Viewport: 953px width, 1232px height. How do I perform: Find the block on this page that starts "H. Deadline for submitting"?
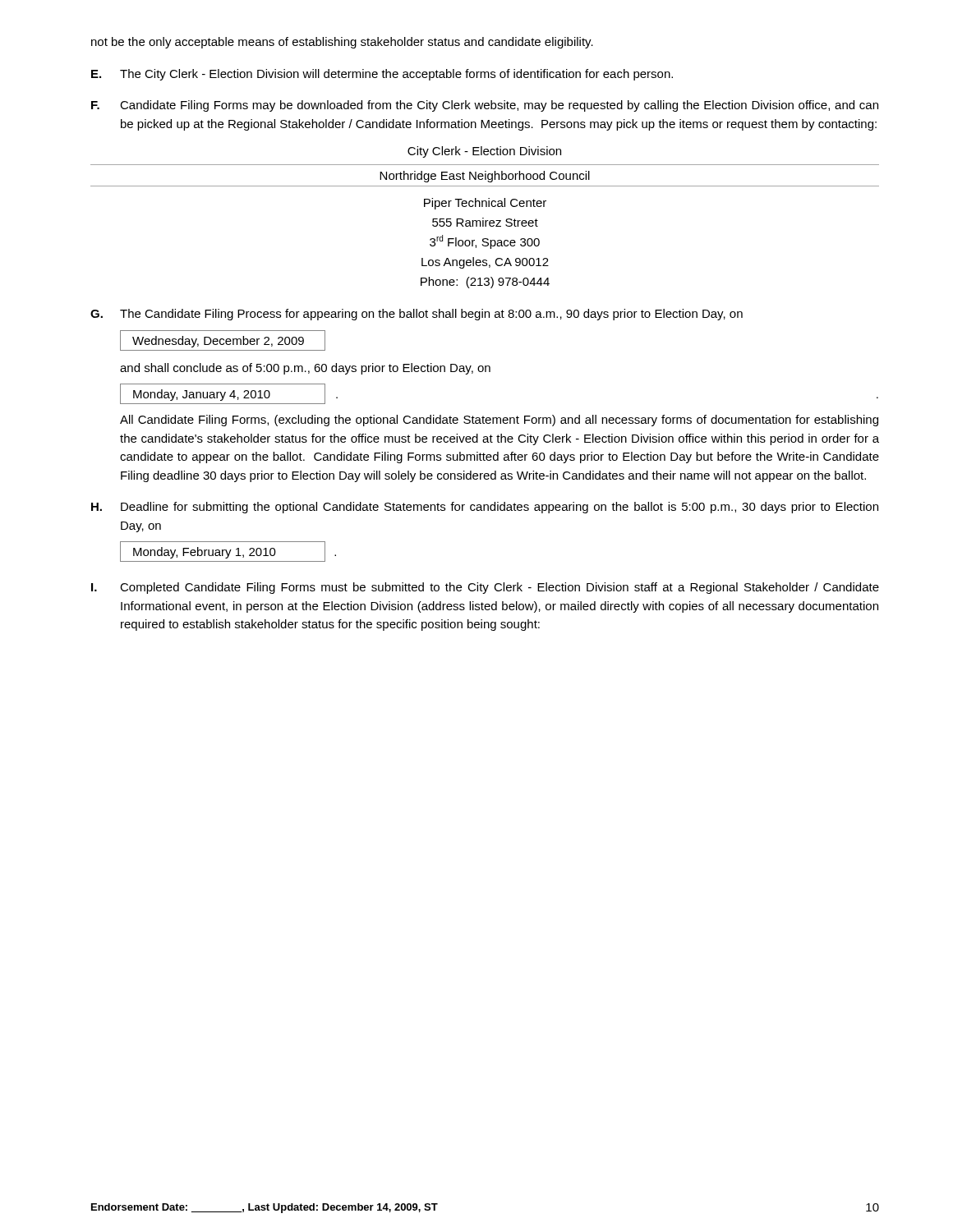click(x=485, y=516)
